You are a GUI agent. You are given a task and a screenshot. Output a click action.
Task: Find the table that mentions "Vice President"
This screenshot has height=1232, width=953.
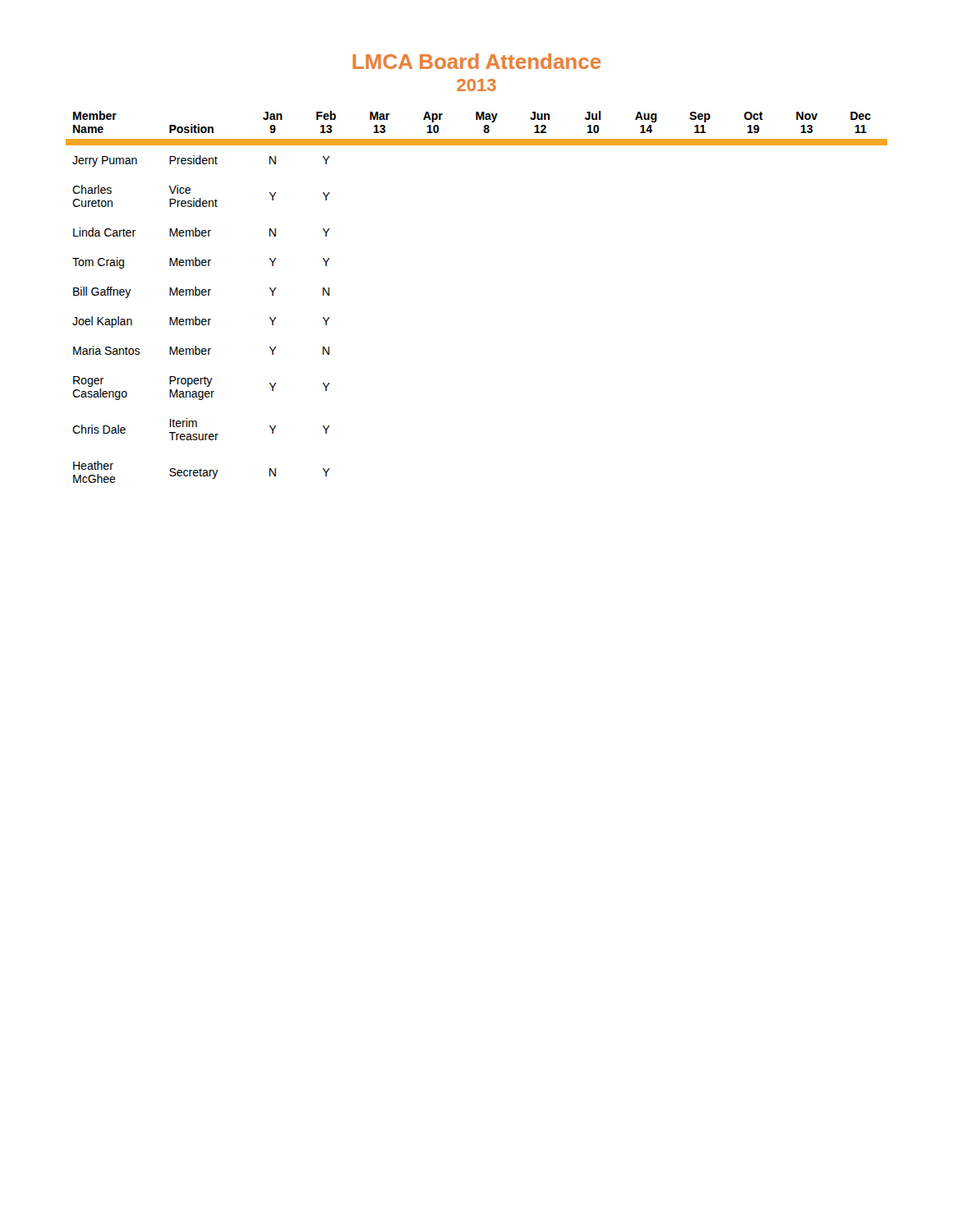pyautogui.click(x=476, y=299)
